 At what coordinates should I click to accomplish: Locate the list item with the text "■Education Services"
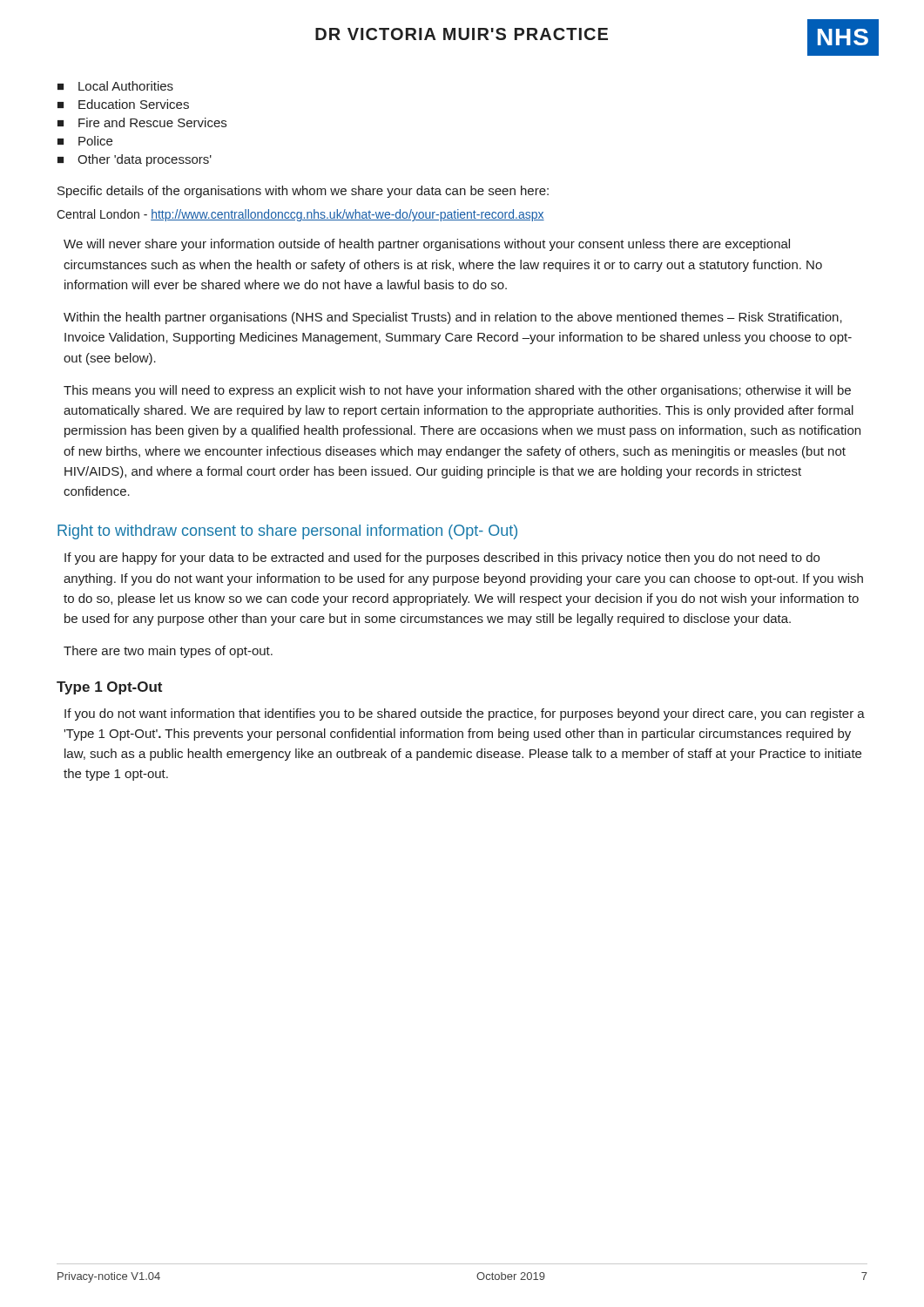[123, 104]
